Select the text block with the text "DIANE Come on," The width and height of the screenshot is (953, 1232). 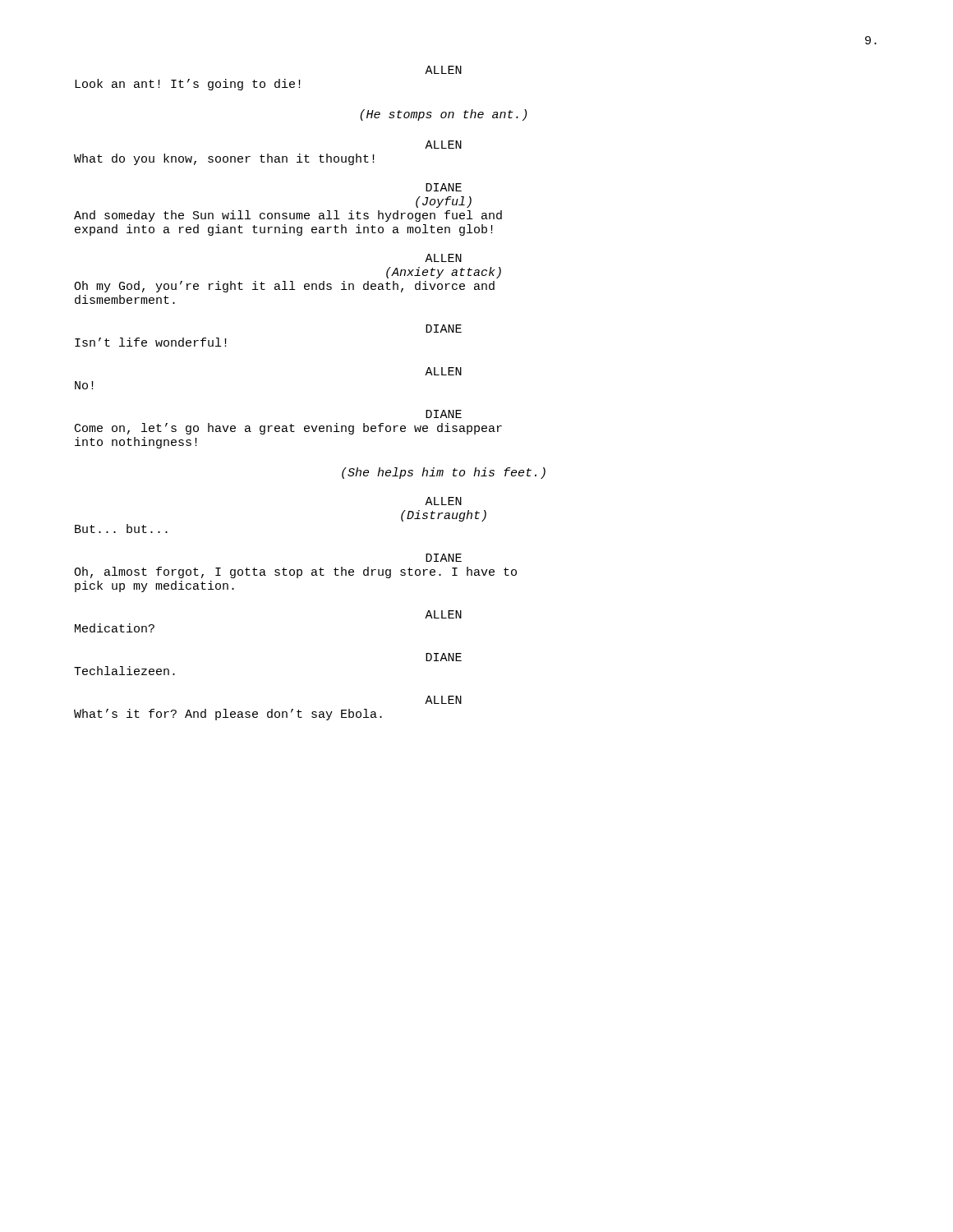[x=444, y=429]
